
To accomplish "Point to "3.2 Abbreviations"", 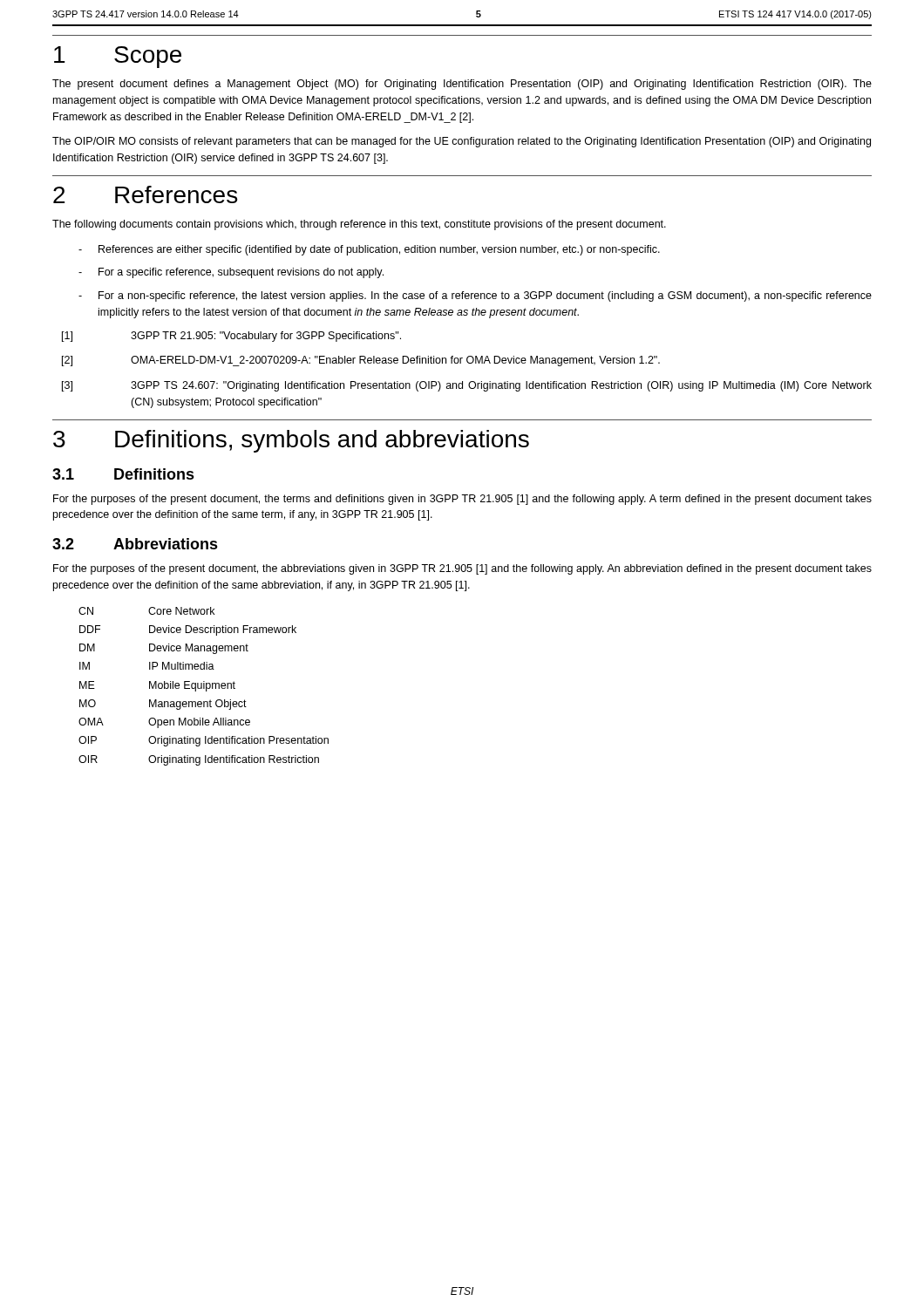I will [135, 545].
